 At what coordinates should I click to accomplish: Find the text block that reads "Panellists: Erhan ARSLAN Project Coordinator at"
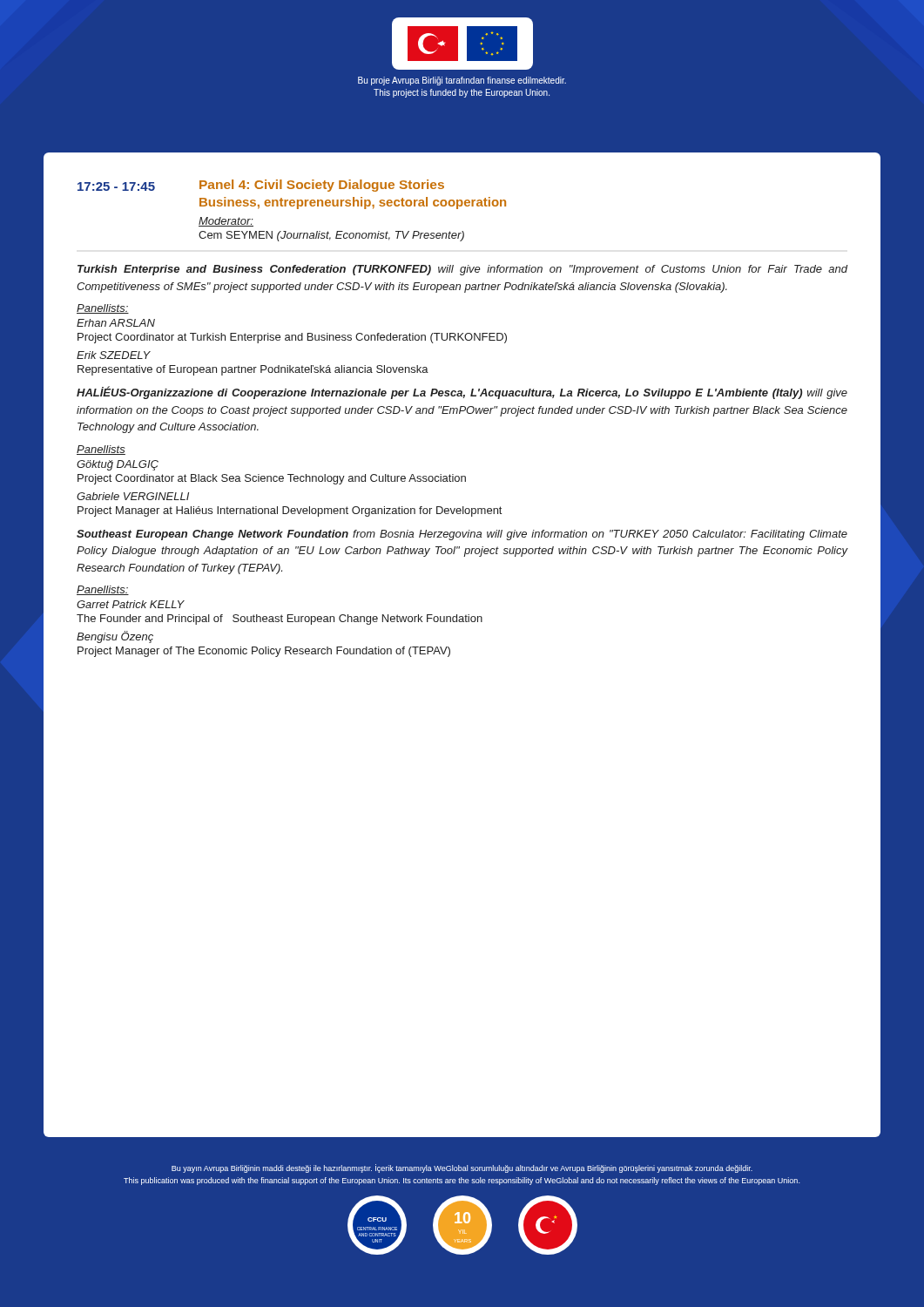click(462, 339)
